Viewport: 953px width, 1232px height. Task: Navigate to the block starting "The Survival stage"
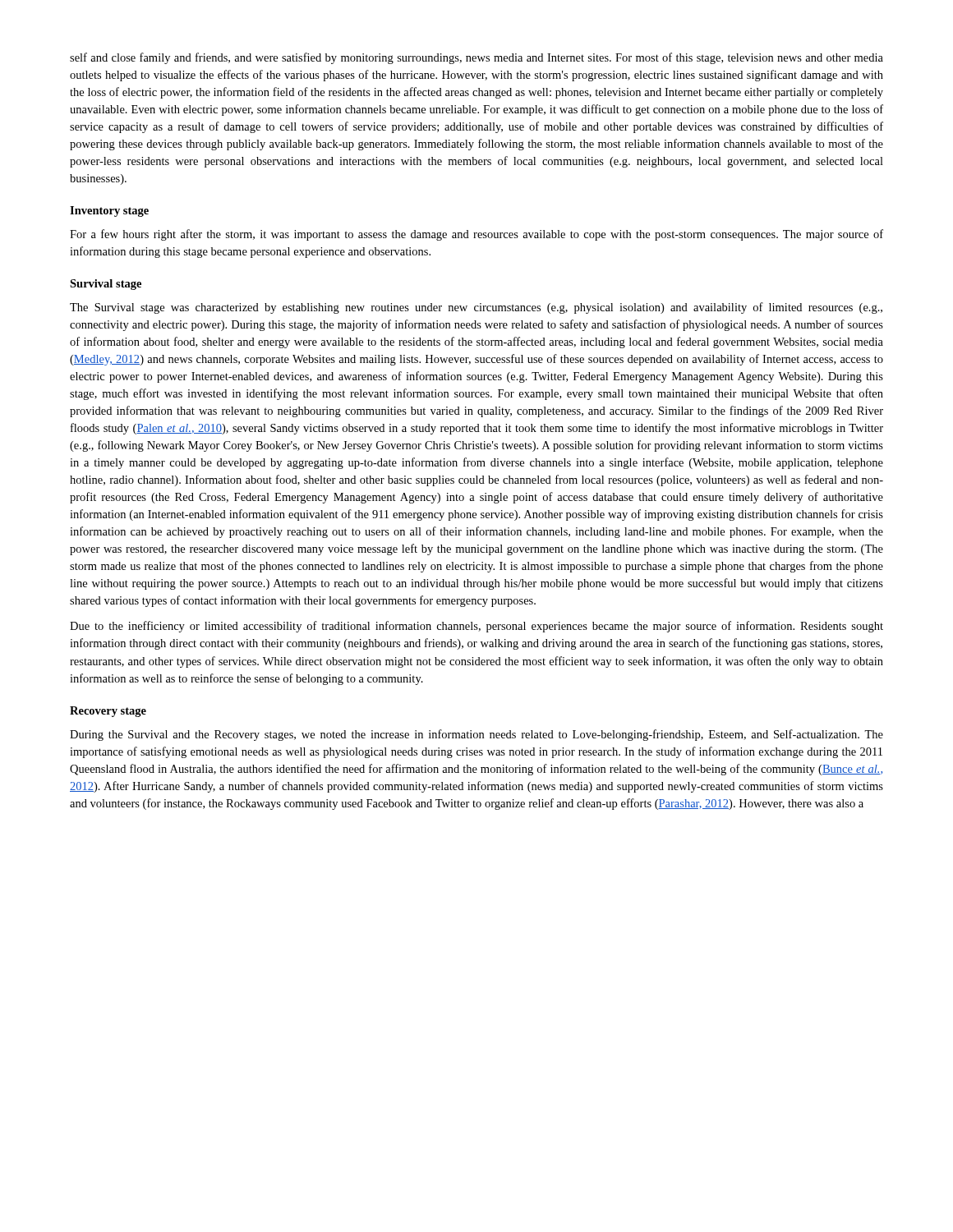pyautogui.click(x=476, y=454)
